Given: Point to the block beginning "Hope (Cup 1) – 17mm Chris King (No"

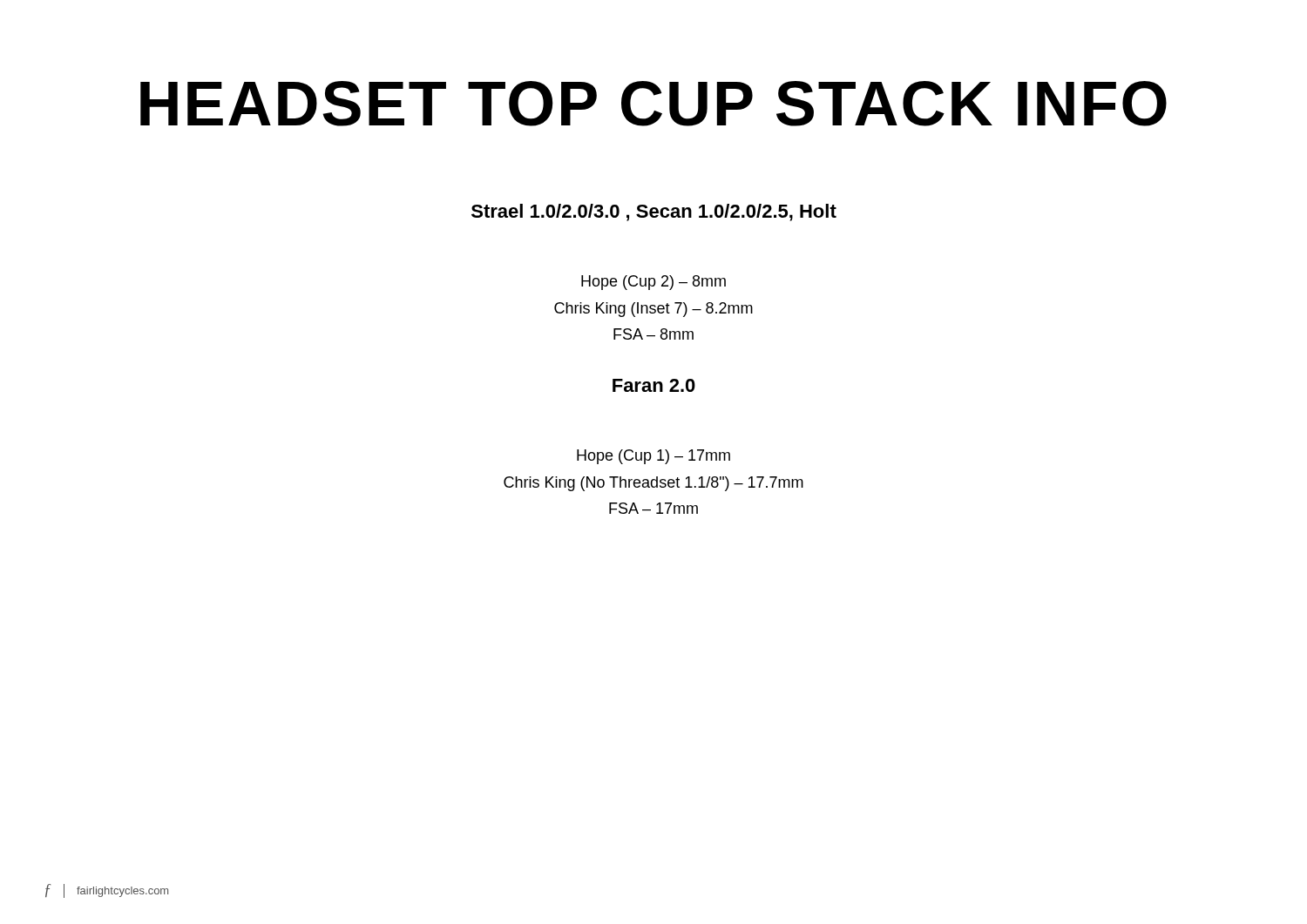Looking at the screenshot, I should (x=654, y=482).
